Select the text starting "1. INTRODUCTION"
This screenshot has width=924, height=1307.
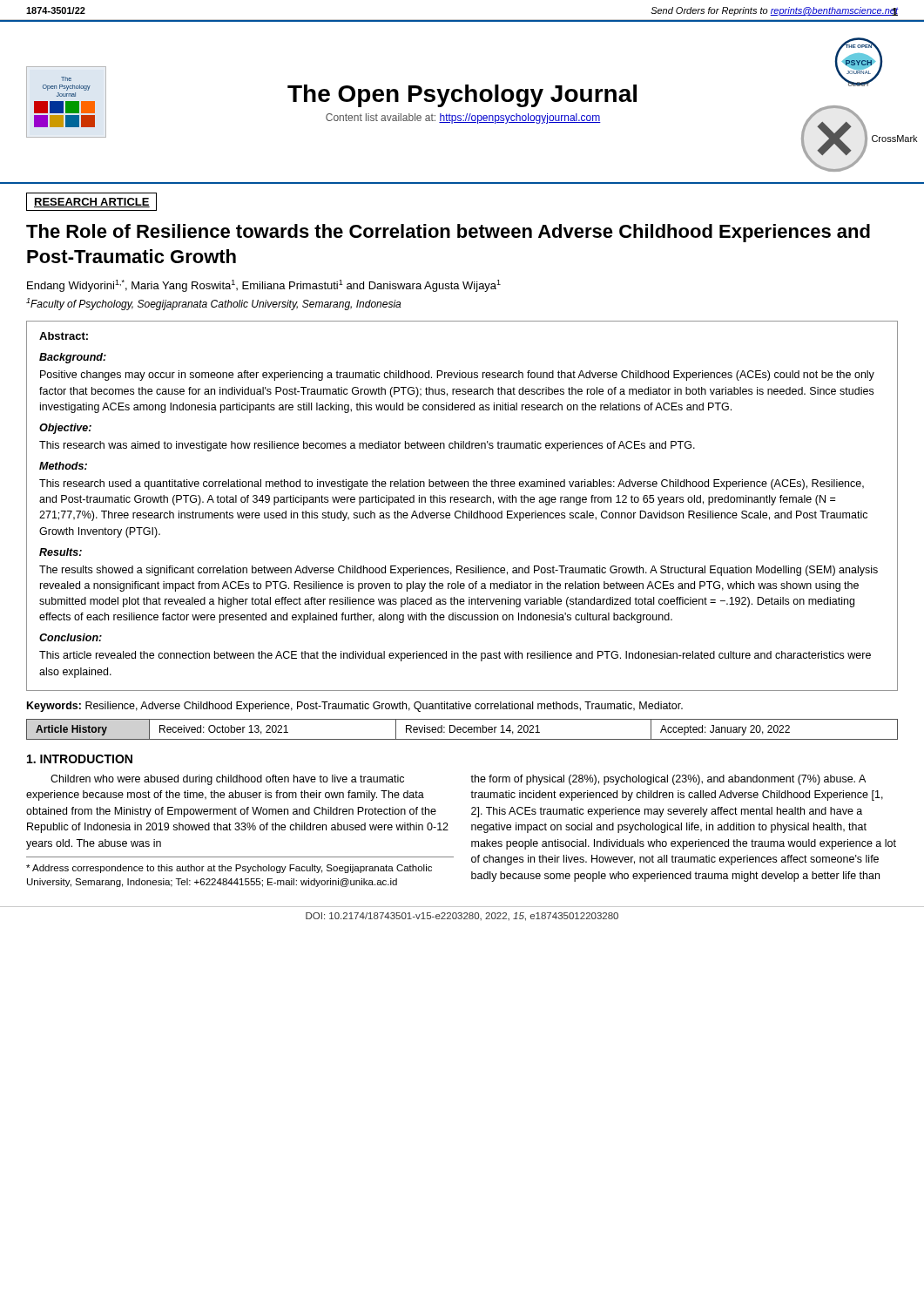(x=80, y=759)
